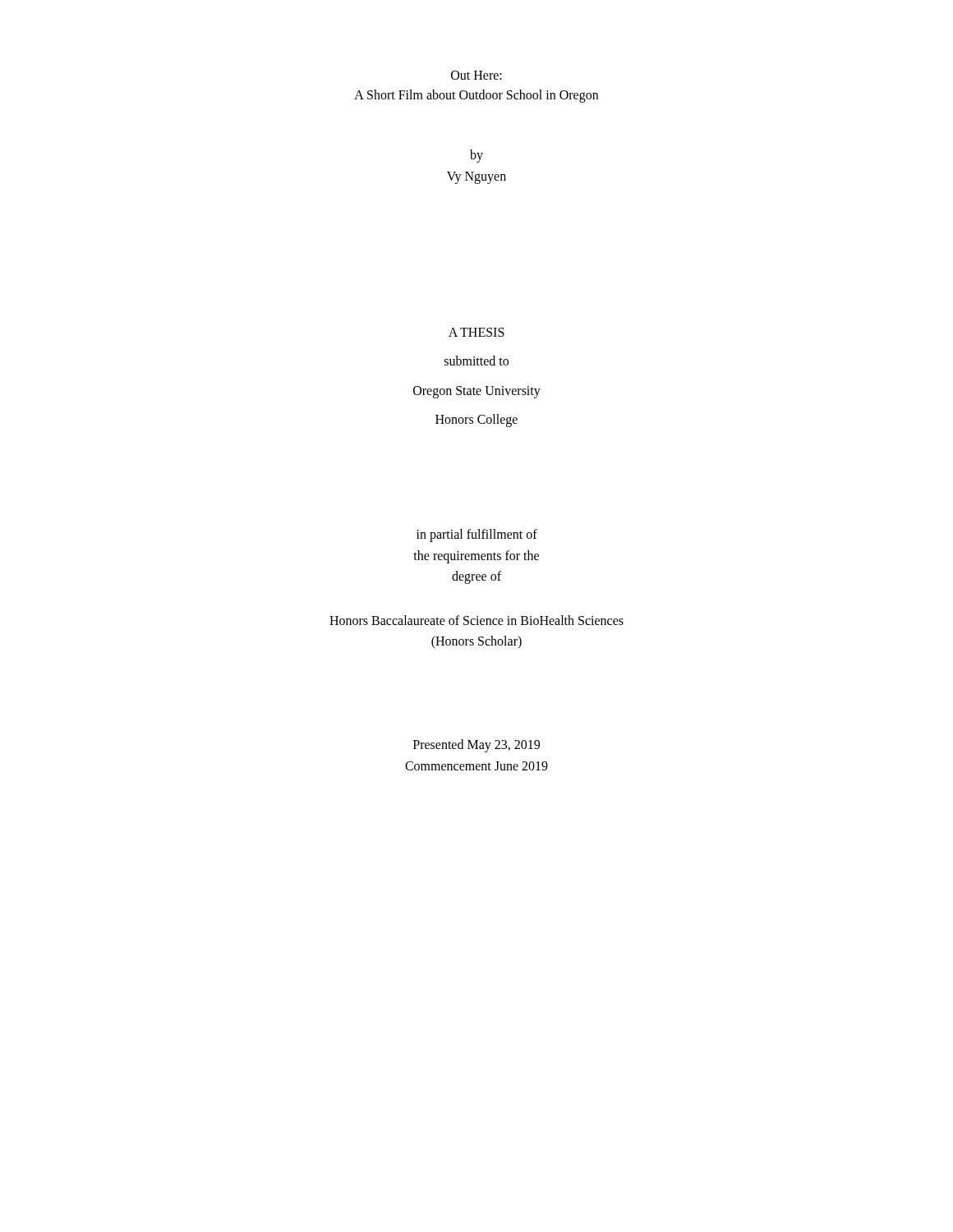This screenshot has height=1232, width=953.
Task: Find the block on this page that starts "in partial fulfillment of"
Action: coord(476,555)
